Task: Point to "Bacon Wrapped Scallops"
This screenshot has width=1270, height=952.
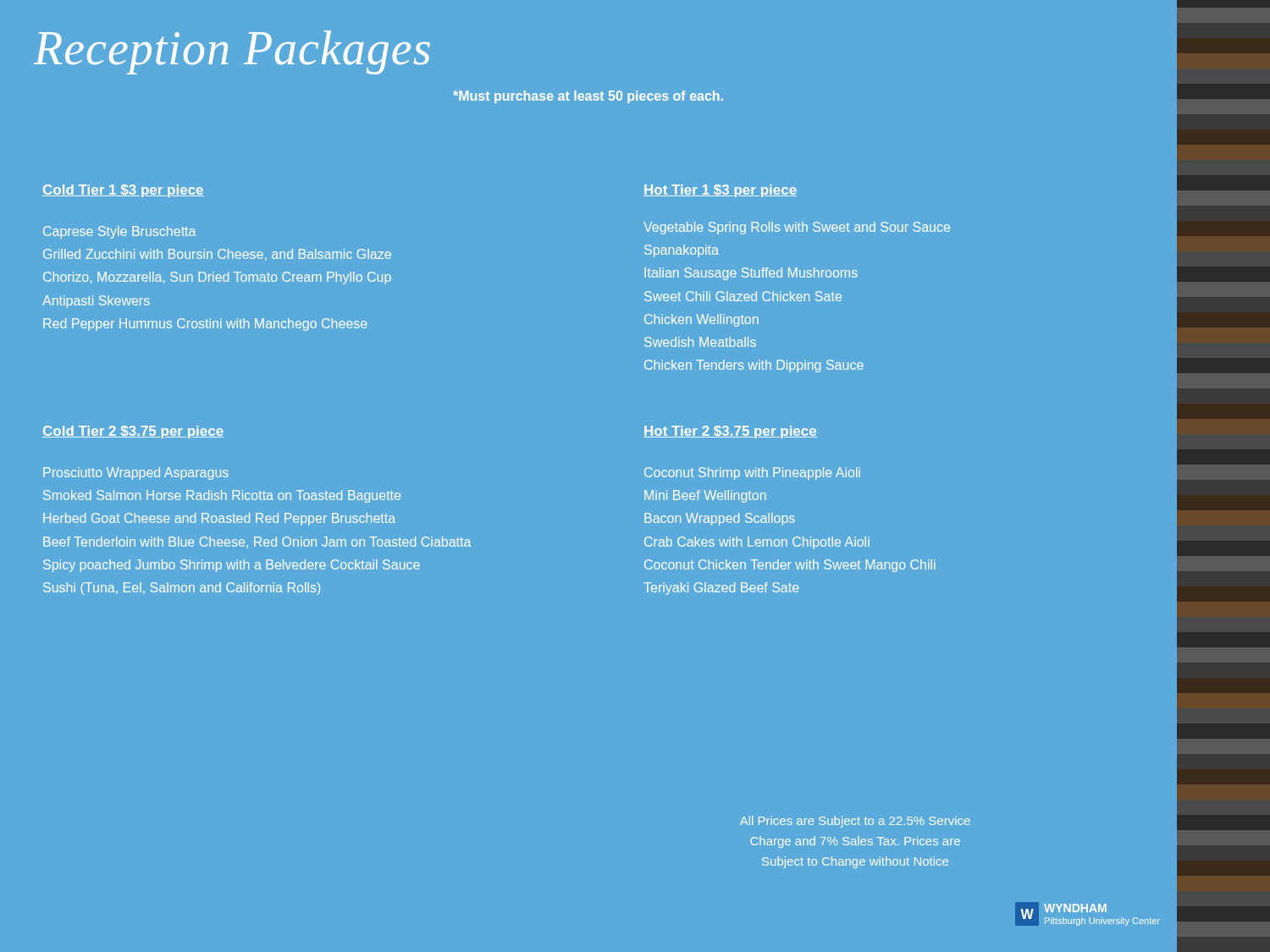Action: [719, 519]
